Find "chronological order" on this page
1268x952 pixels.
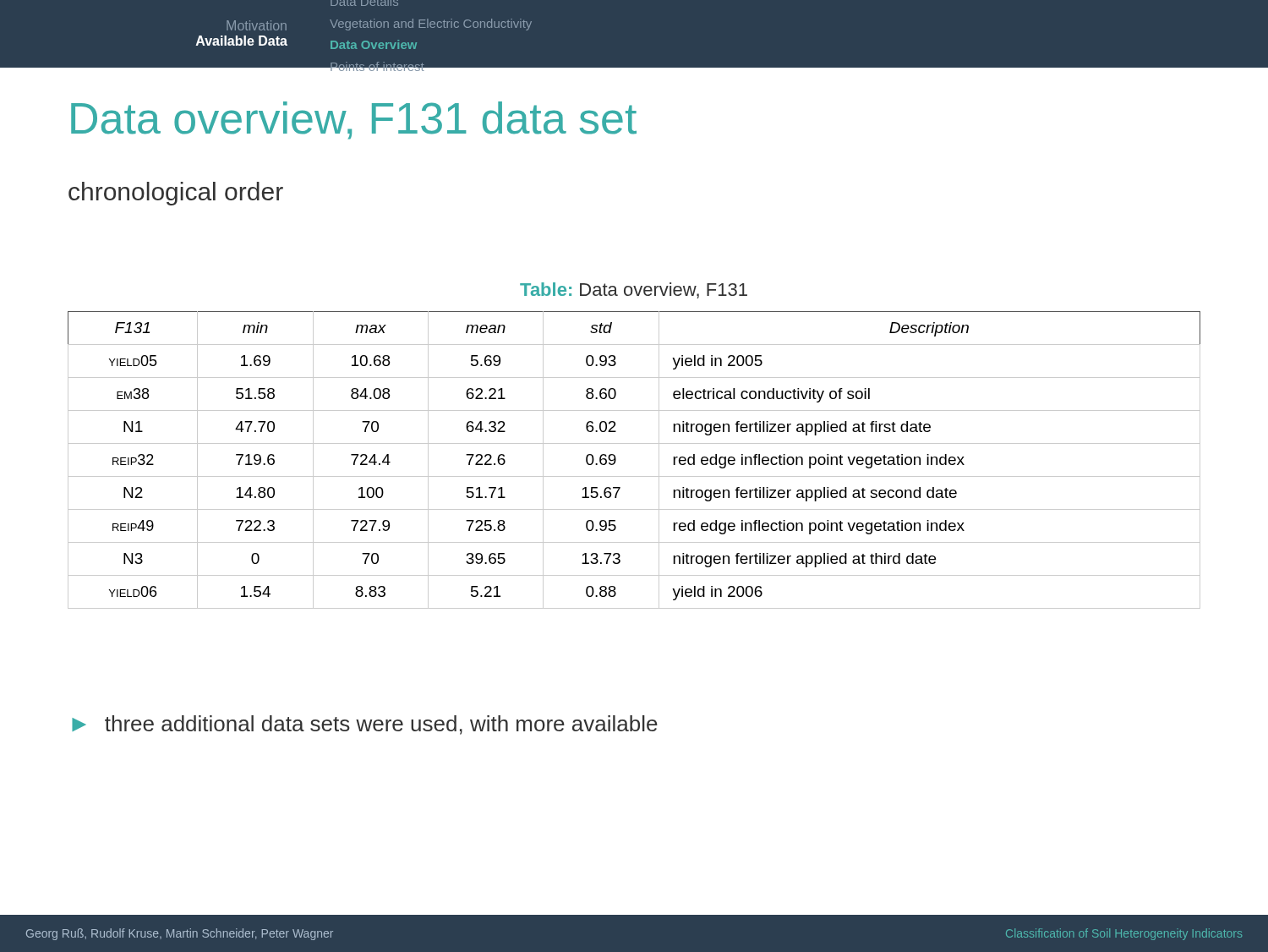[x=175, y=191]
